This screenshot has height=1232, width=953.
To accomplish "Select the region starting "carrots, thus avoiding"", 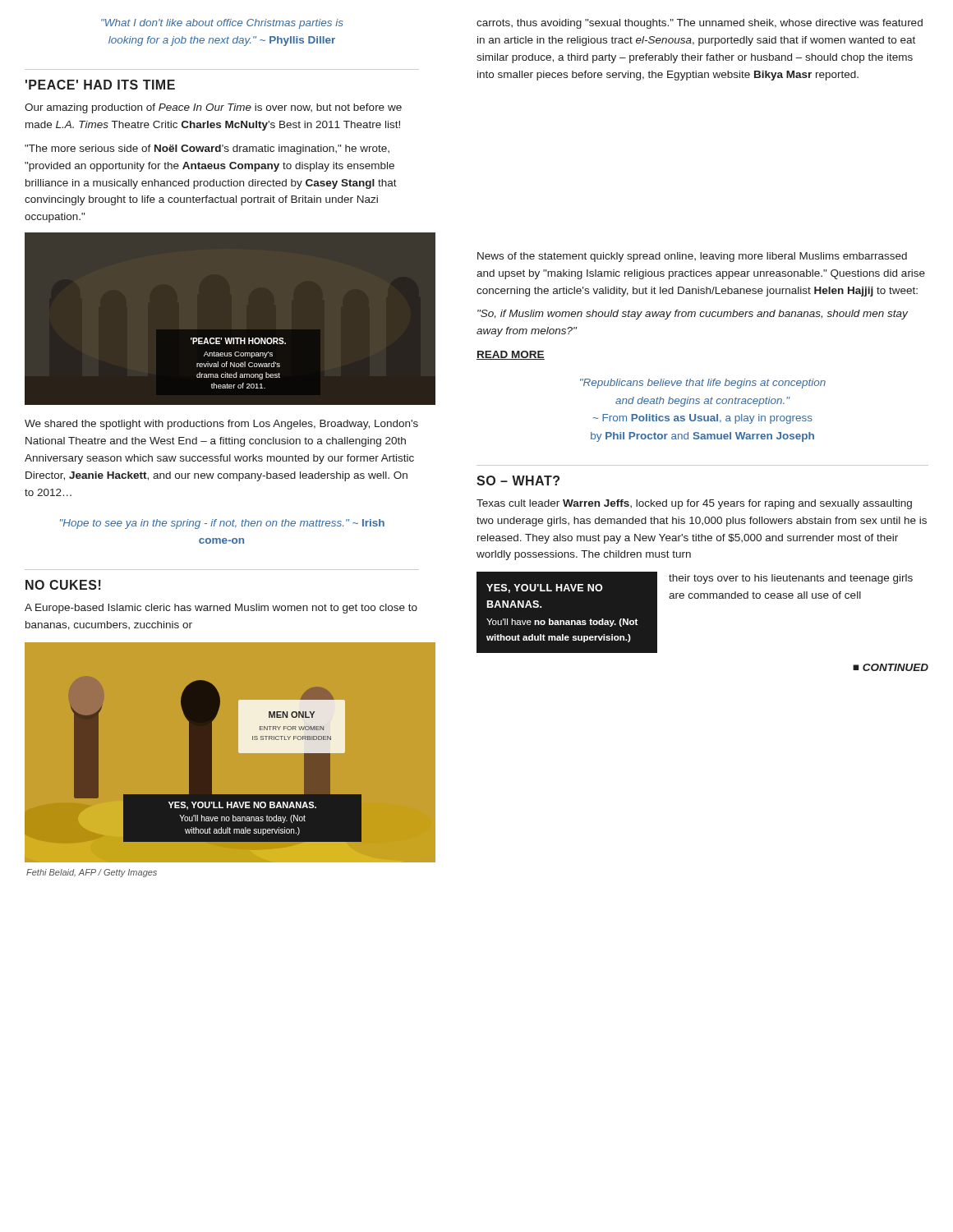I will [700, 48].
